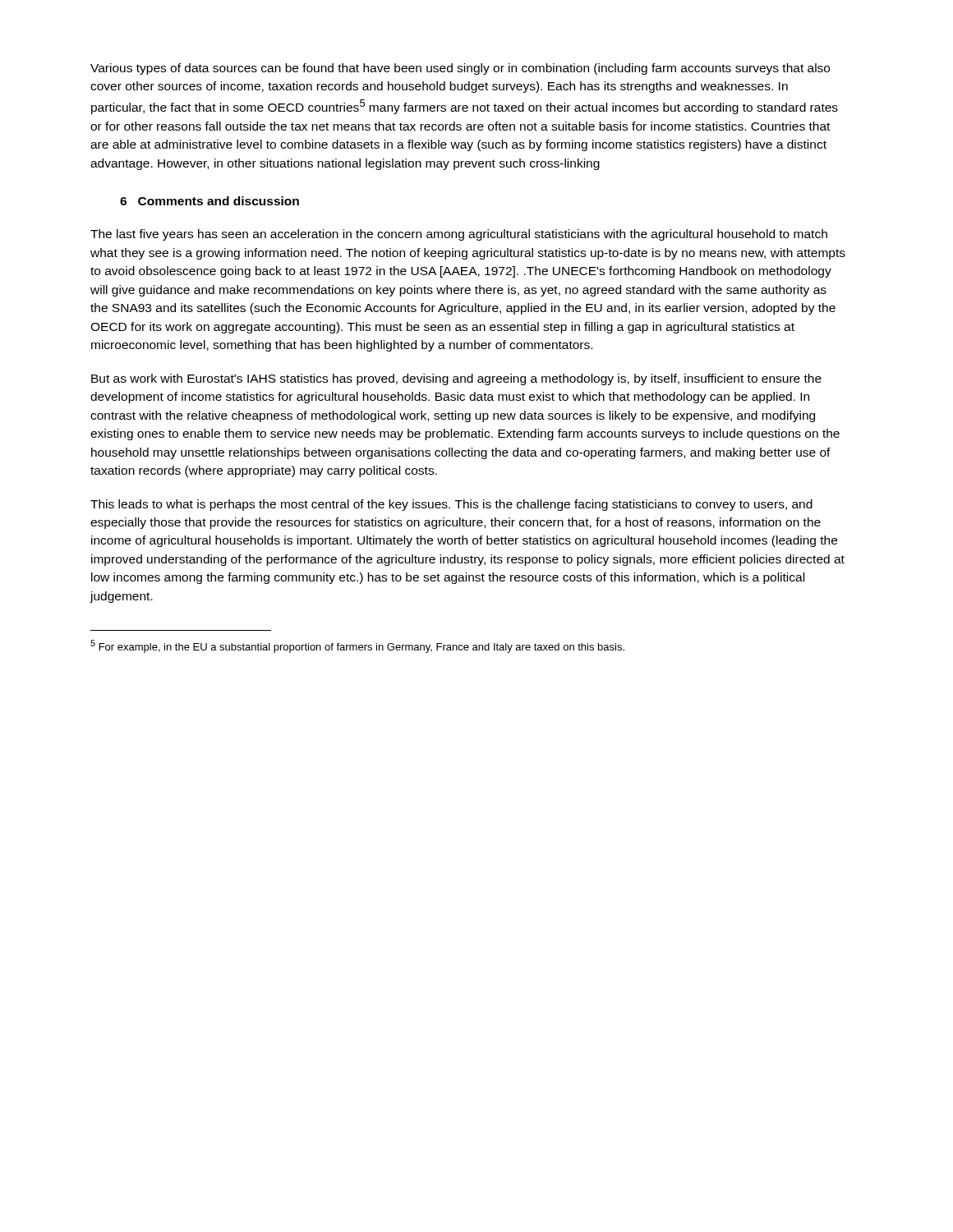The height and width of the screenshot is (1232, 953).
Task: Locate the text block with the text "But as work with Eurostat's IAHS"
Action: pyautogui.click(x=465, y=424)
